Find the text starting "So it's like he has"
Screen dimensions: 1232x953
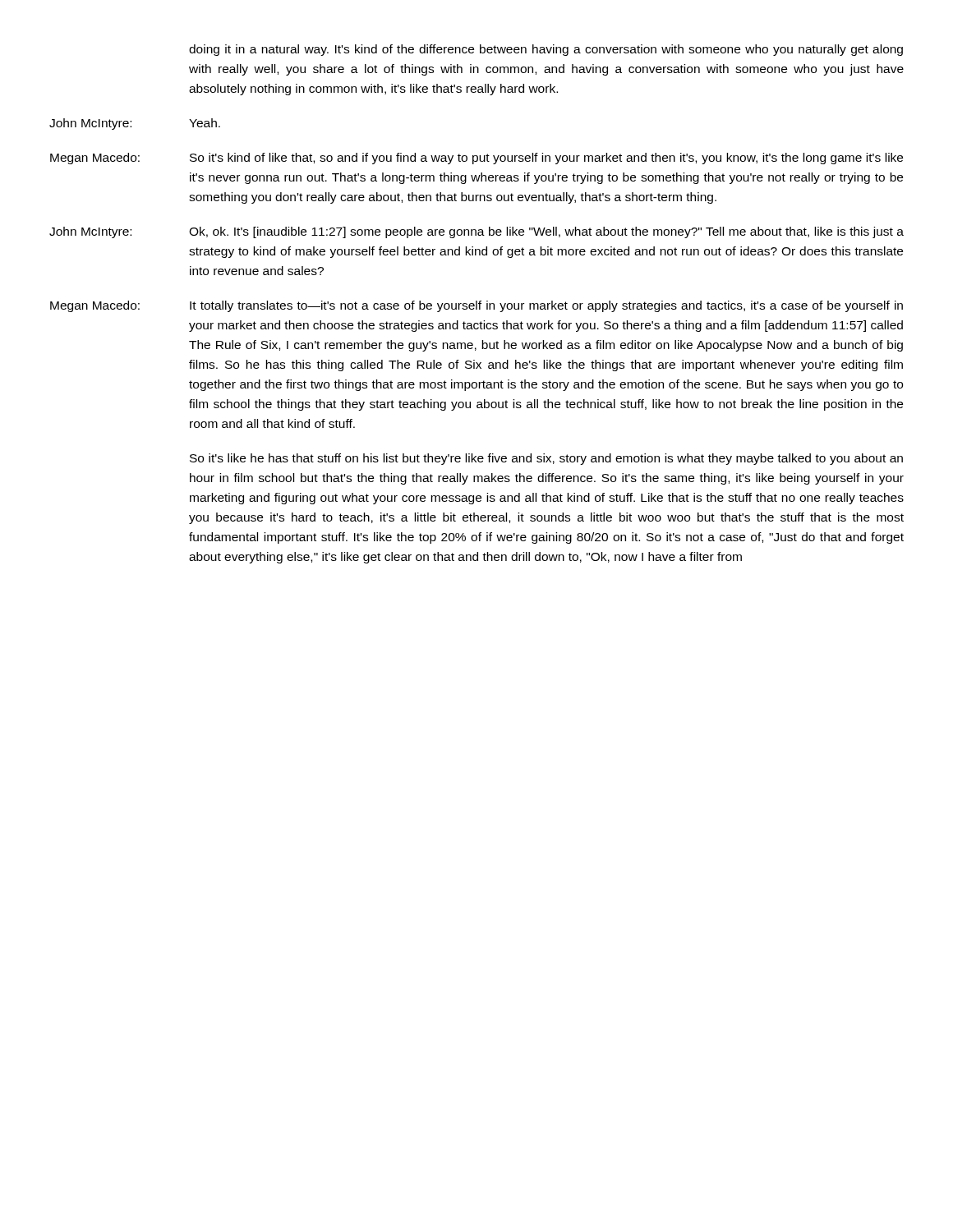476,508
